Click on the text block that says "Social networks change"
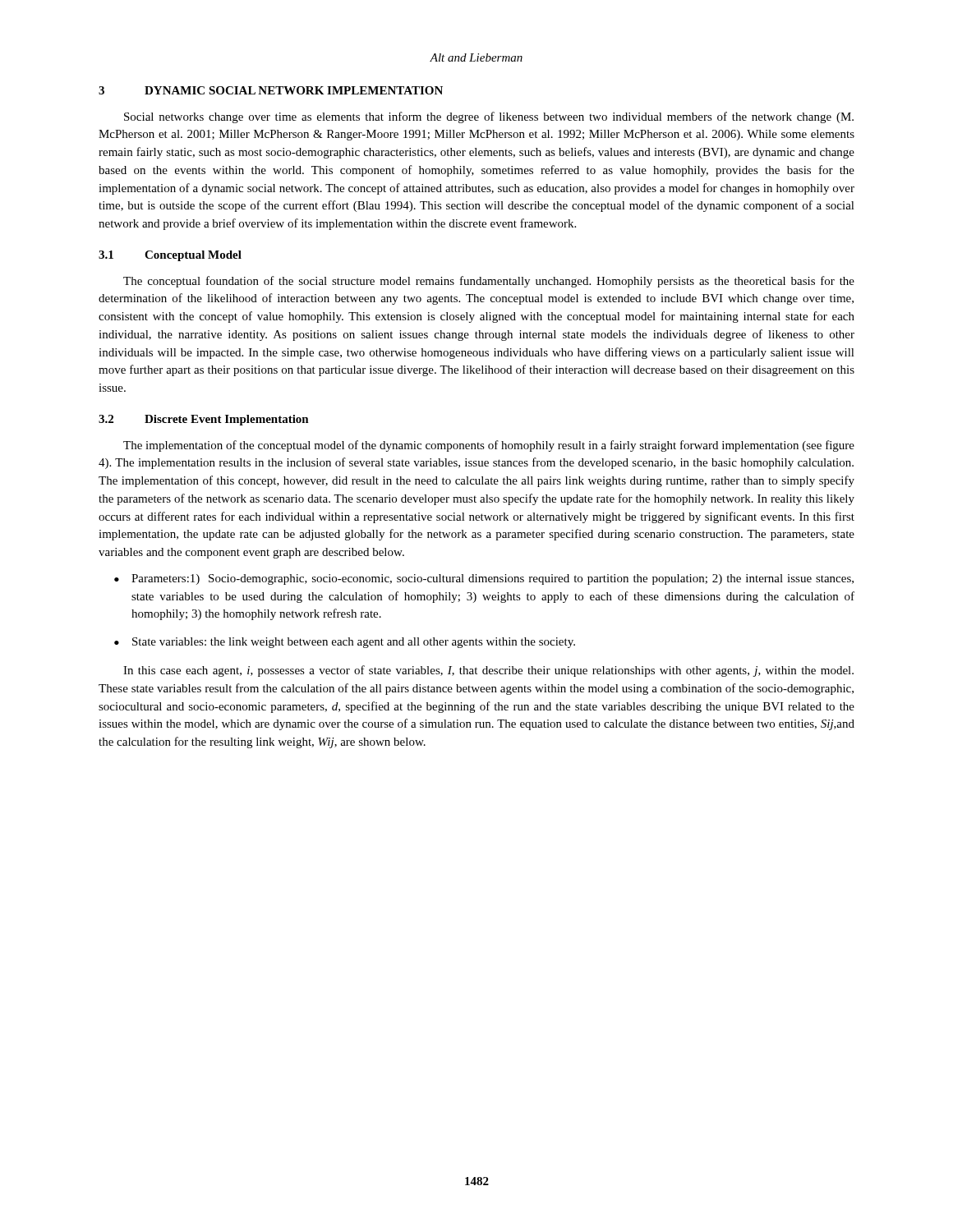Screen dimensions: 1232x953 (476, 170)
